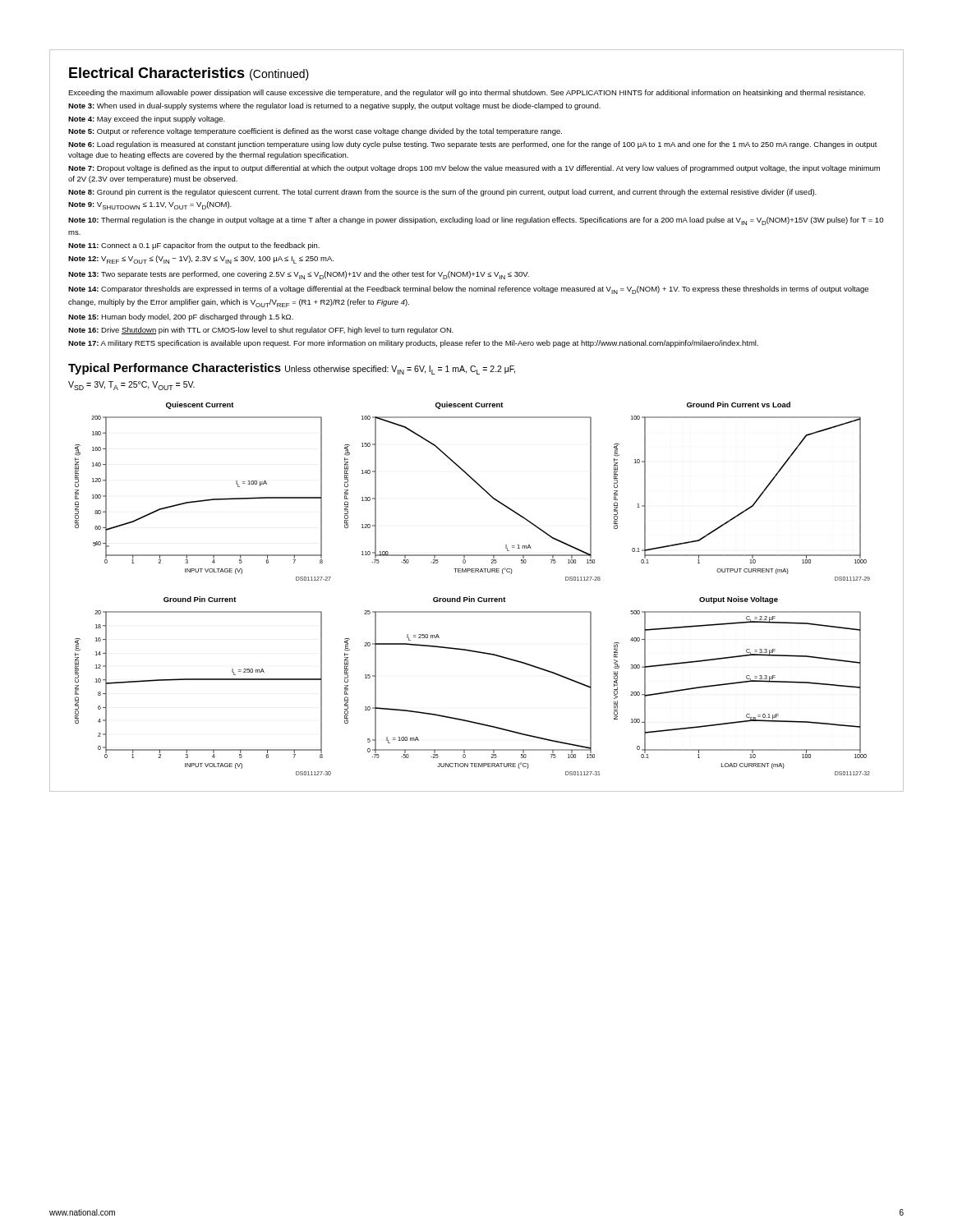953x1232 pixels.
Task: Find the block starting "Typical Performance Characteristics Unless otherwise specified: VIN"
Action: [x=292, y=376]
